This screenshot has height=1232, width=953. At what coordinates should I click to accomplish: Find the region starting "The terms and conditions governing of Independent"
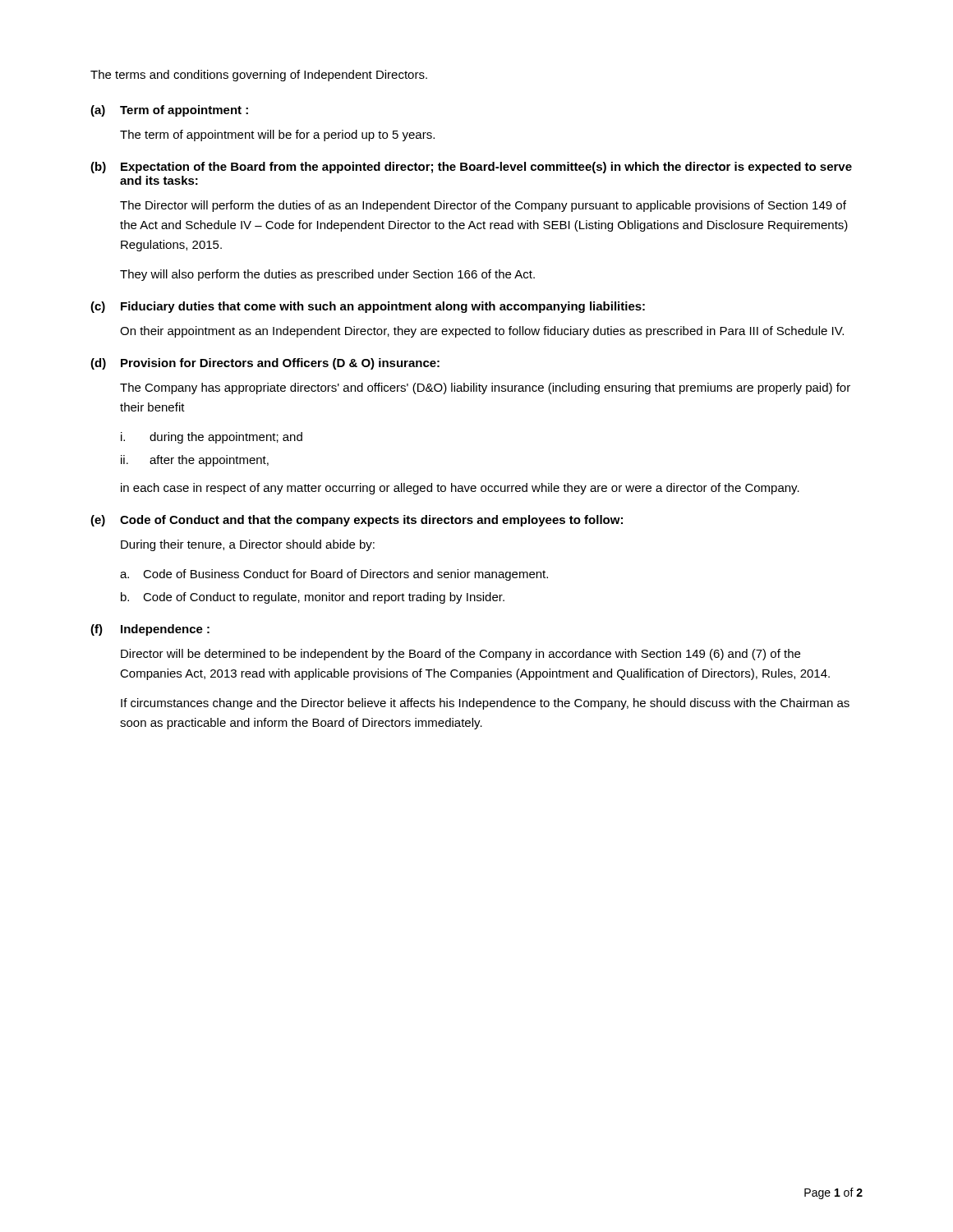tap(259, 74)
